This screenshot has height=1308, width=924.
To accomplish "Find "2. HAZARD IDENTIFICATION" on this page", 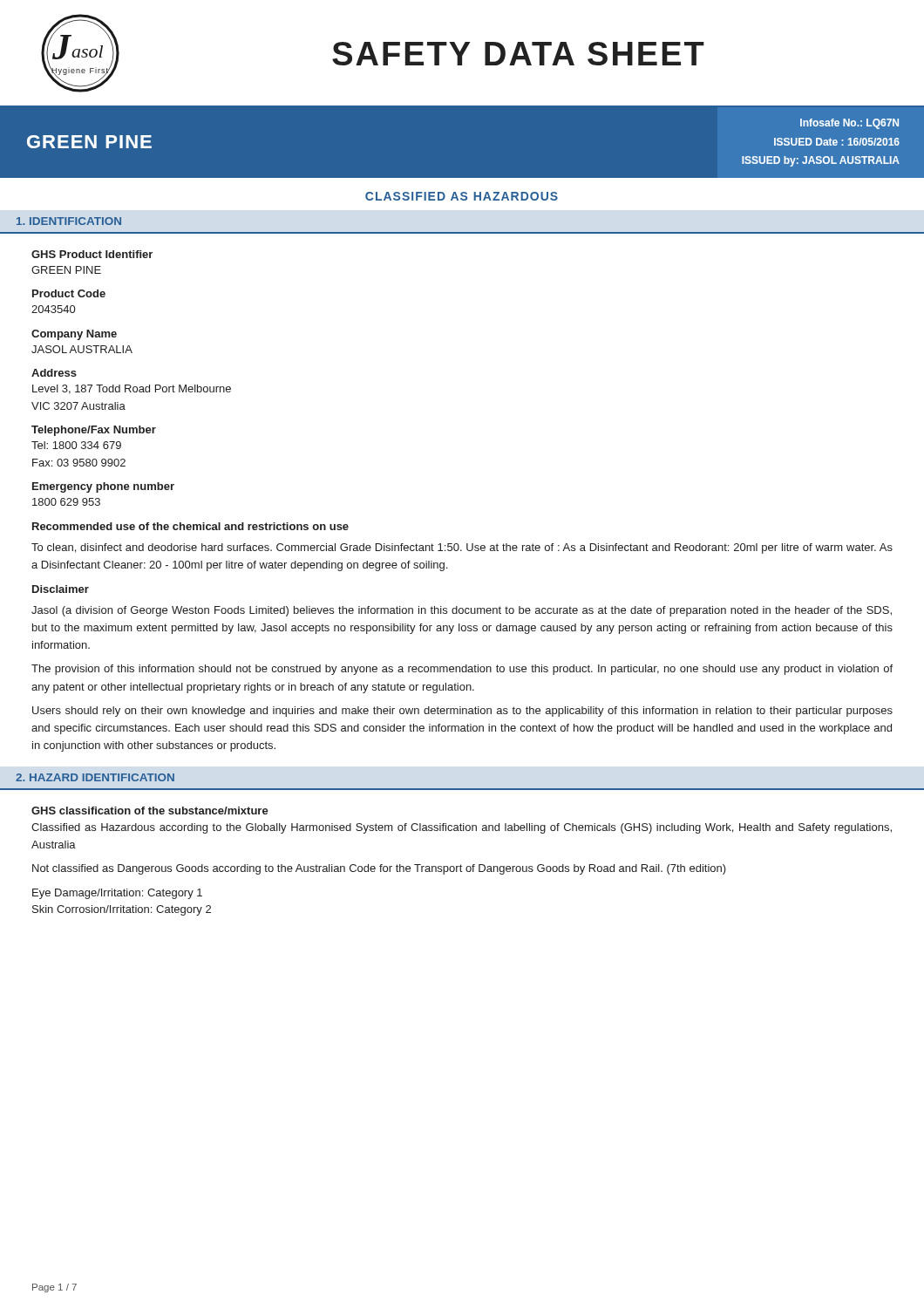I will (x=95, y=778).
